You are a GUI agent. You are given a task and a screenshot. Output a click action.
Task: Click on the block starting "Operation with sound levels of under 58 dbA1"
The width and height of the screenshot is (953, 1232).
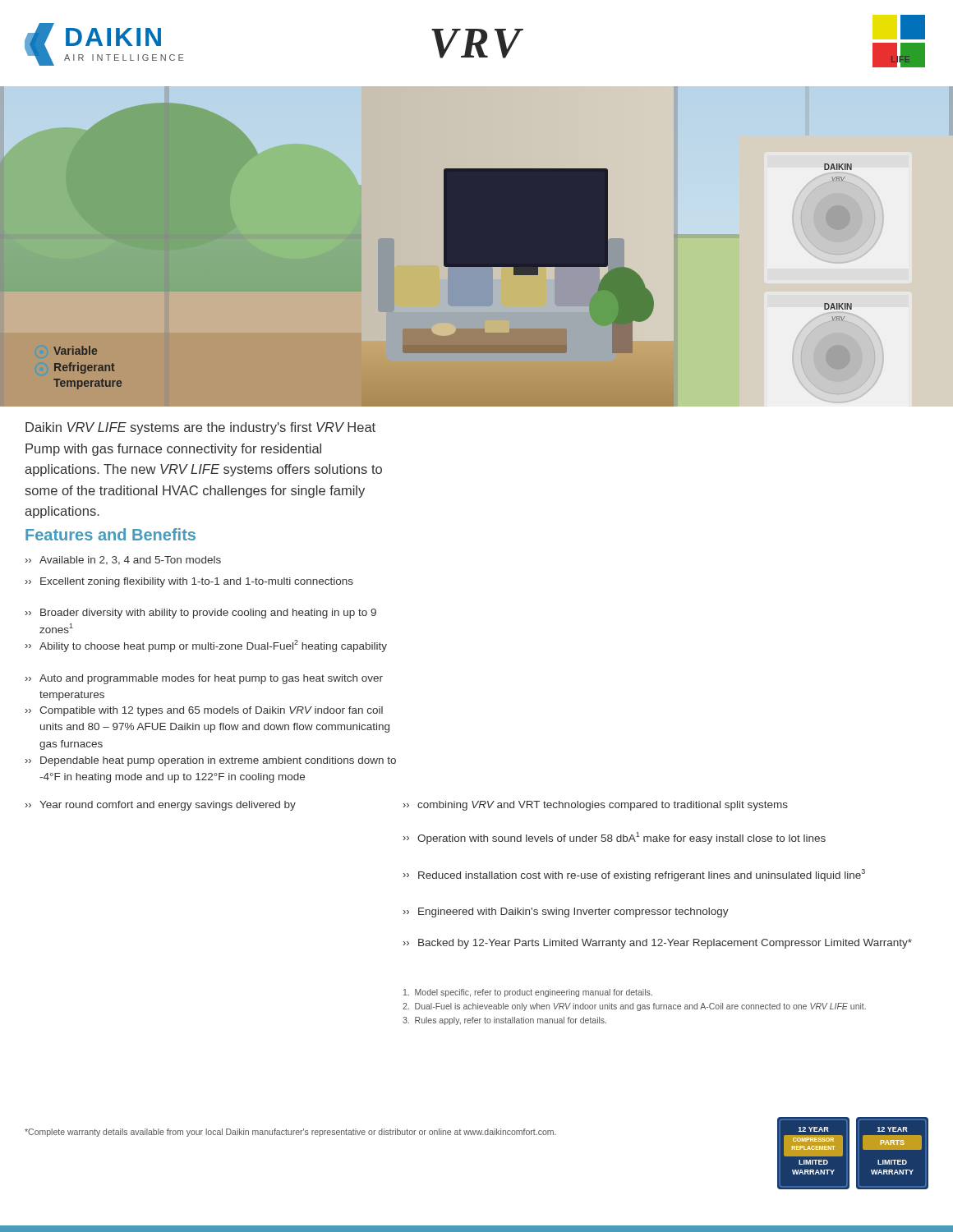[622, 837]
